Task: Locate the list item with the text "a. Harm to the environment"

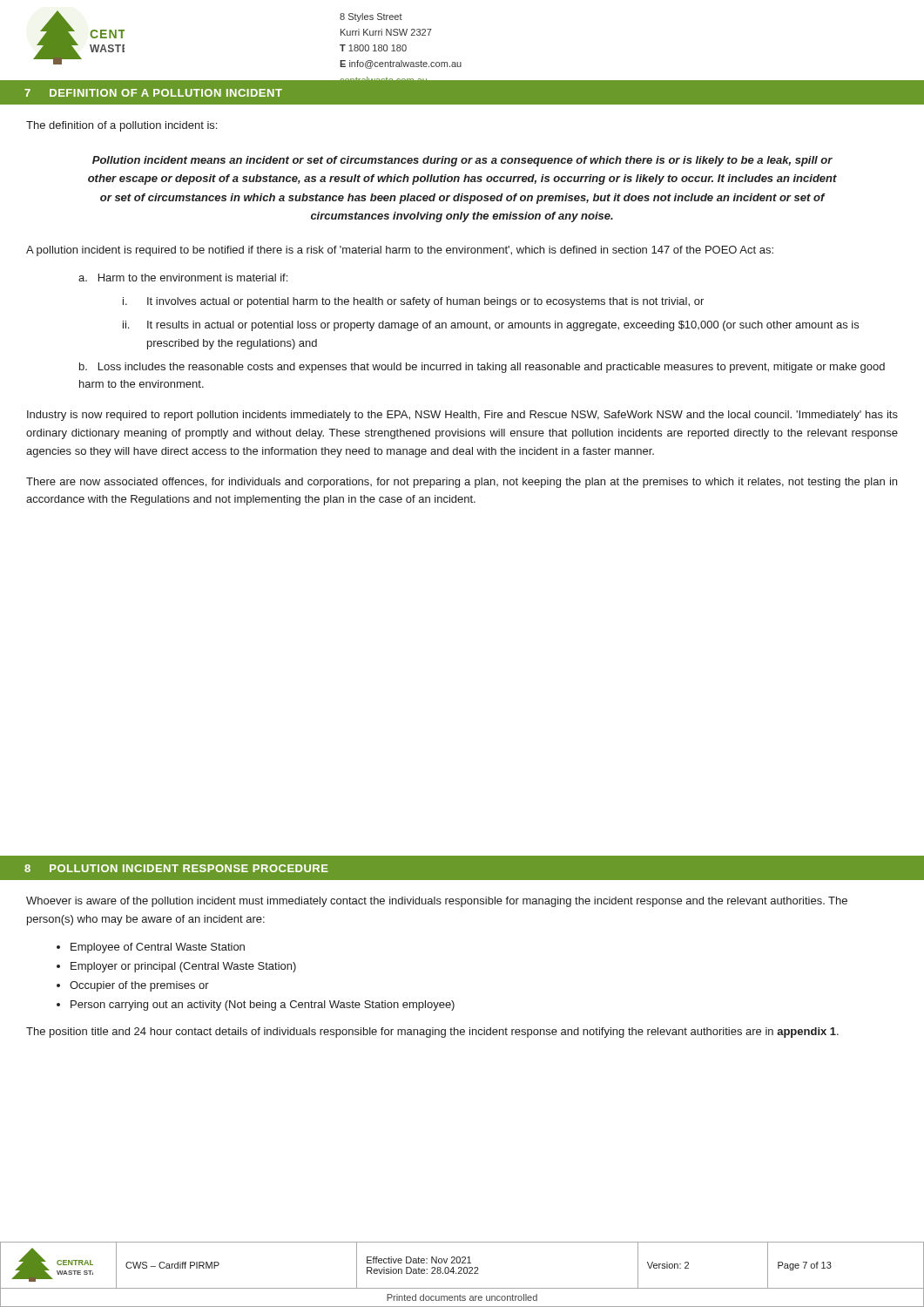Action: [x=183, y=278]
